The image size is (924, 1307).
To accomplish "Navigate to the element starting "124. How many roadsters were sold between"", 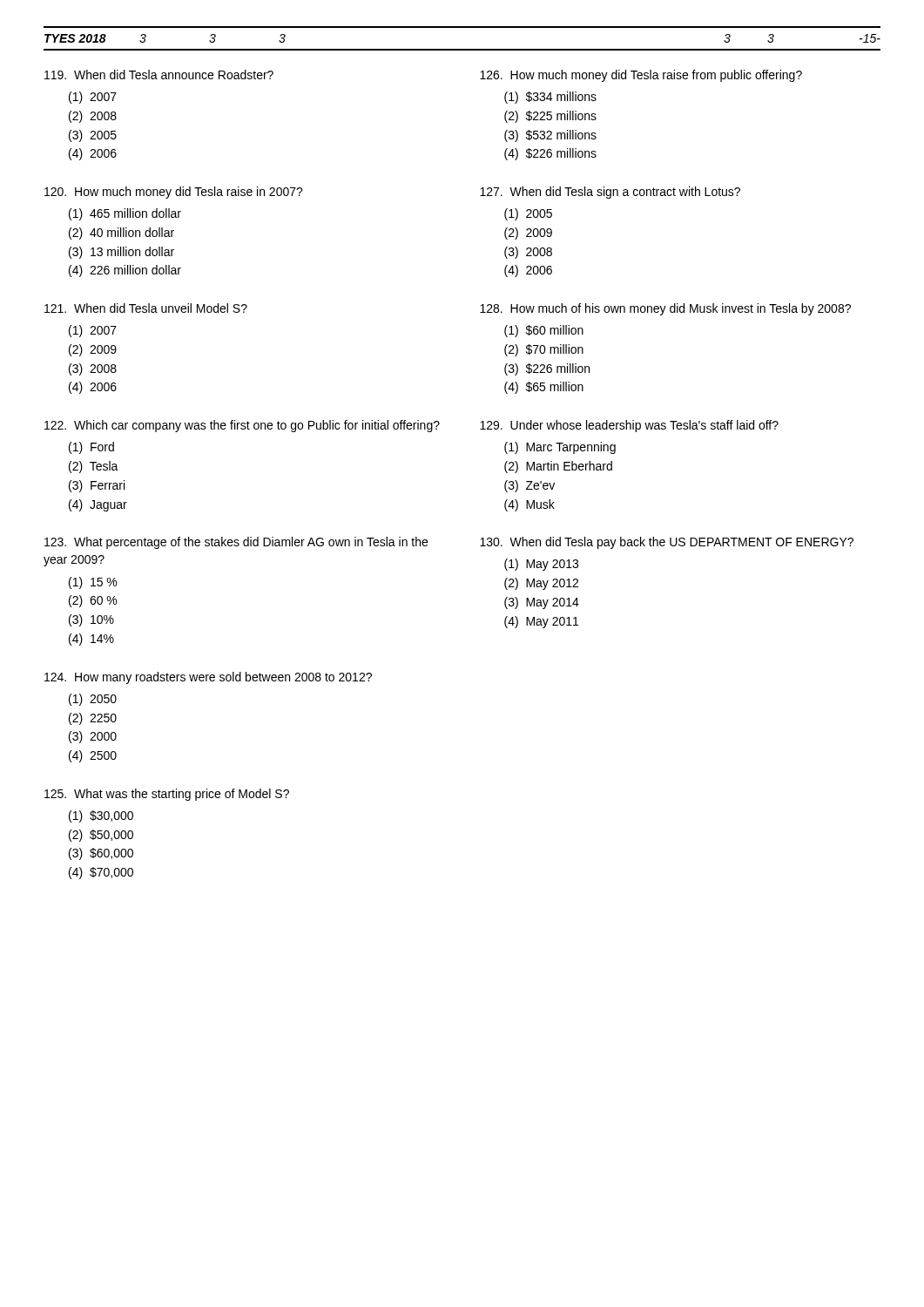I will tap(208, 678).
